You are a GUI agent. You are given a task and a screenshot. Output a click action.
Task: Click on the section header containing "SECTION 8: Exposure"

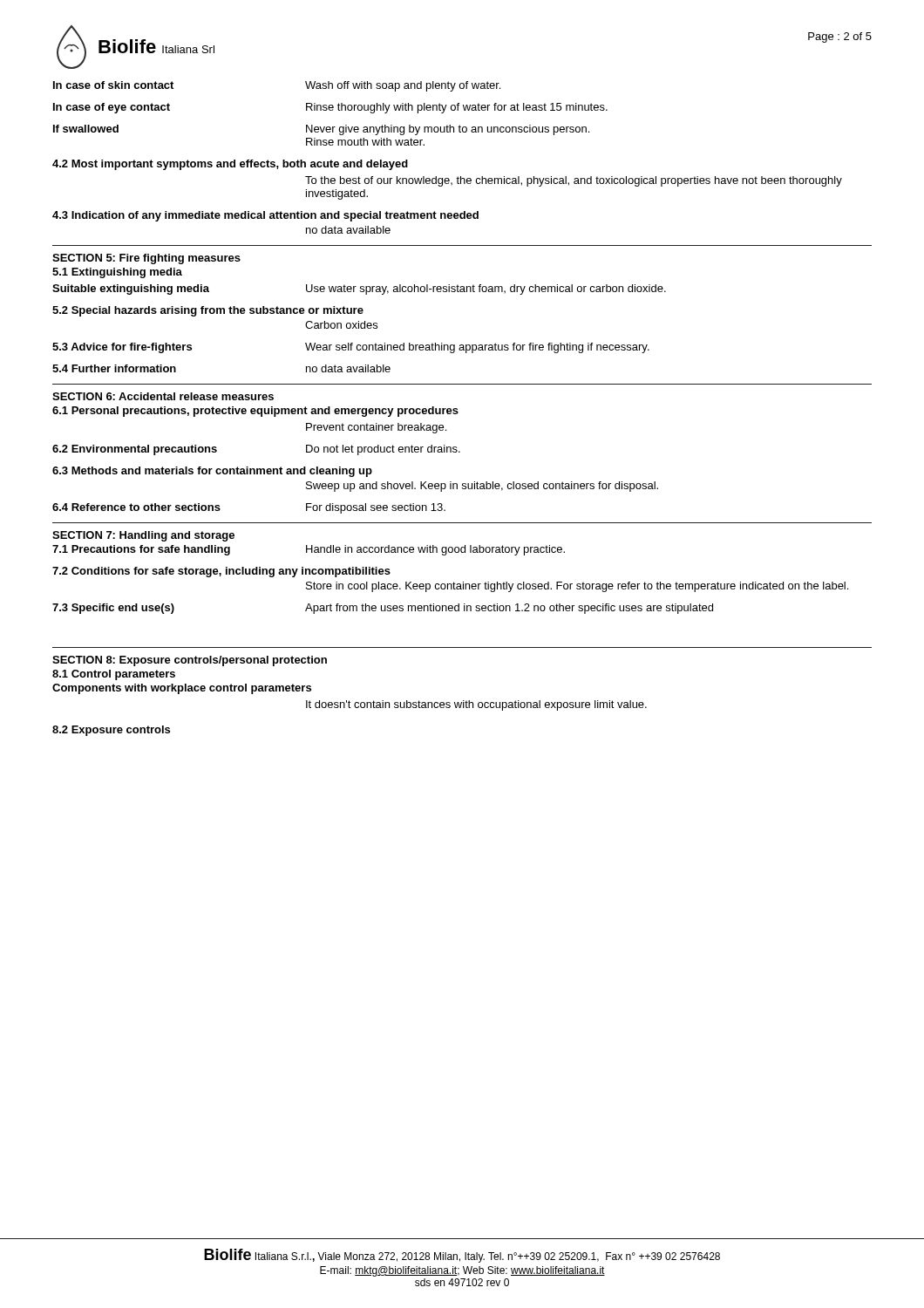pyautogui.click(x=190, y=660)
